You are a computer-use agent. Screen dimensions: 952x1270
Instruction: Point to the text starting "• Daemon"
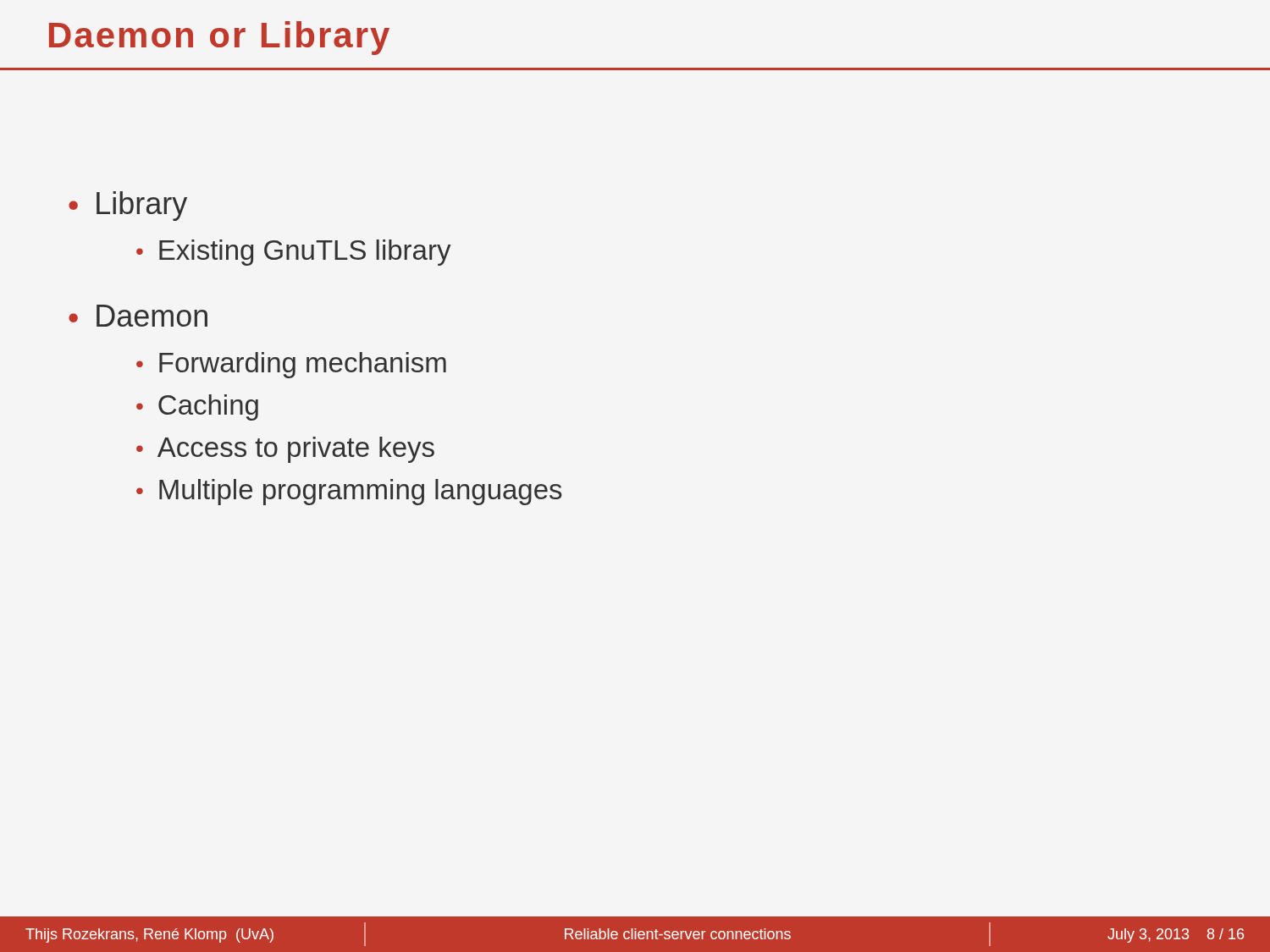tap(139, 318)
